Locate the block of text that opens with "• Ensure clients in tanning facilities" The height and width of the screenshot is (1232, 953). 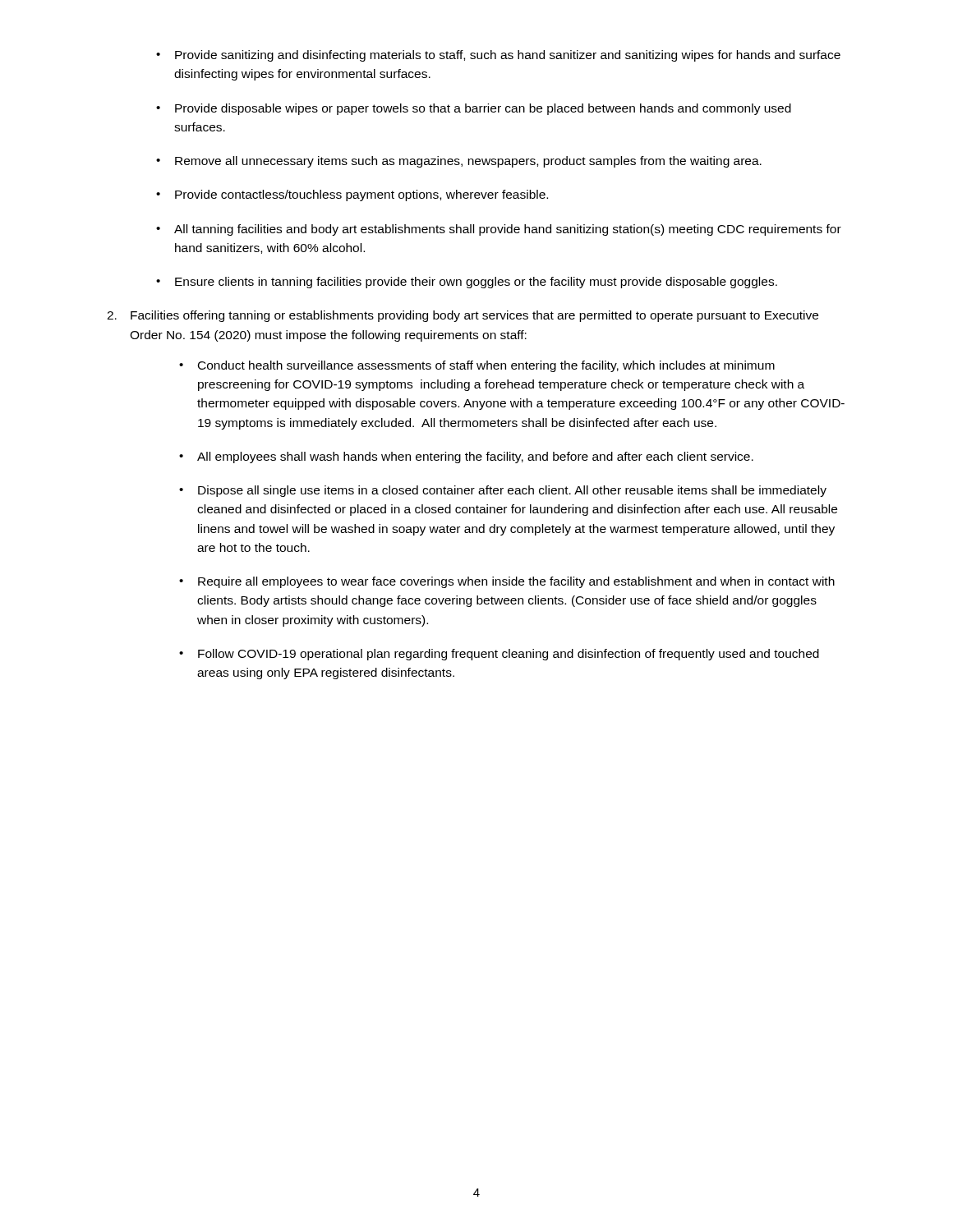coord(467,281)
